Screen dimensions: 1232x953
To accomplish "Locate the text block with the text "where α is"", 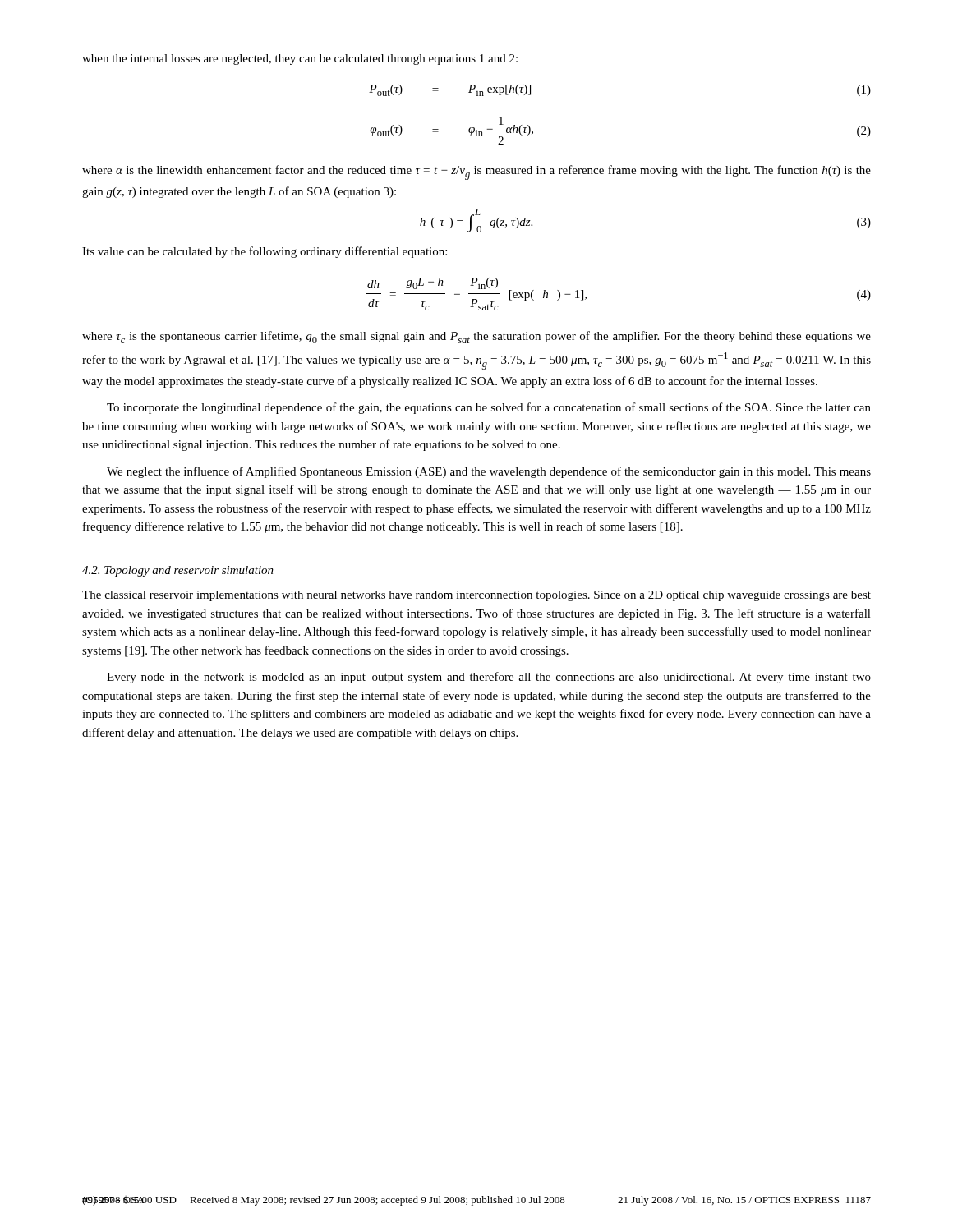I will click(x=476, y=181).
